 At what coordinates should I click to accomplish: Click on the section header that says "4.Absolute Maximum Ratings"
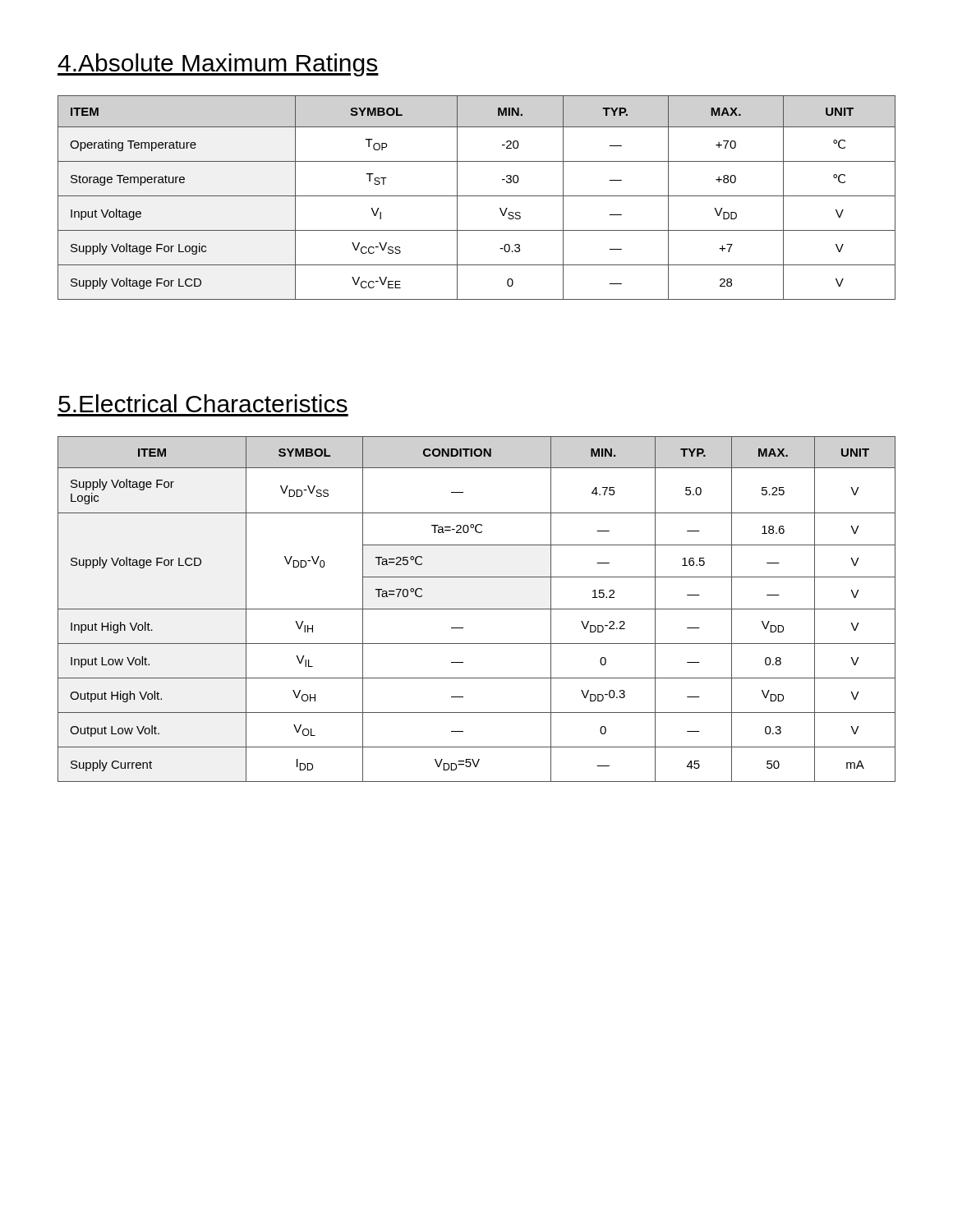(218, 63)
